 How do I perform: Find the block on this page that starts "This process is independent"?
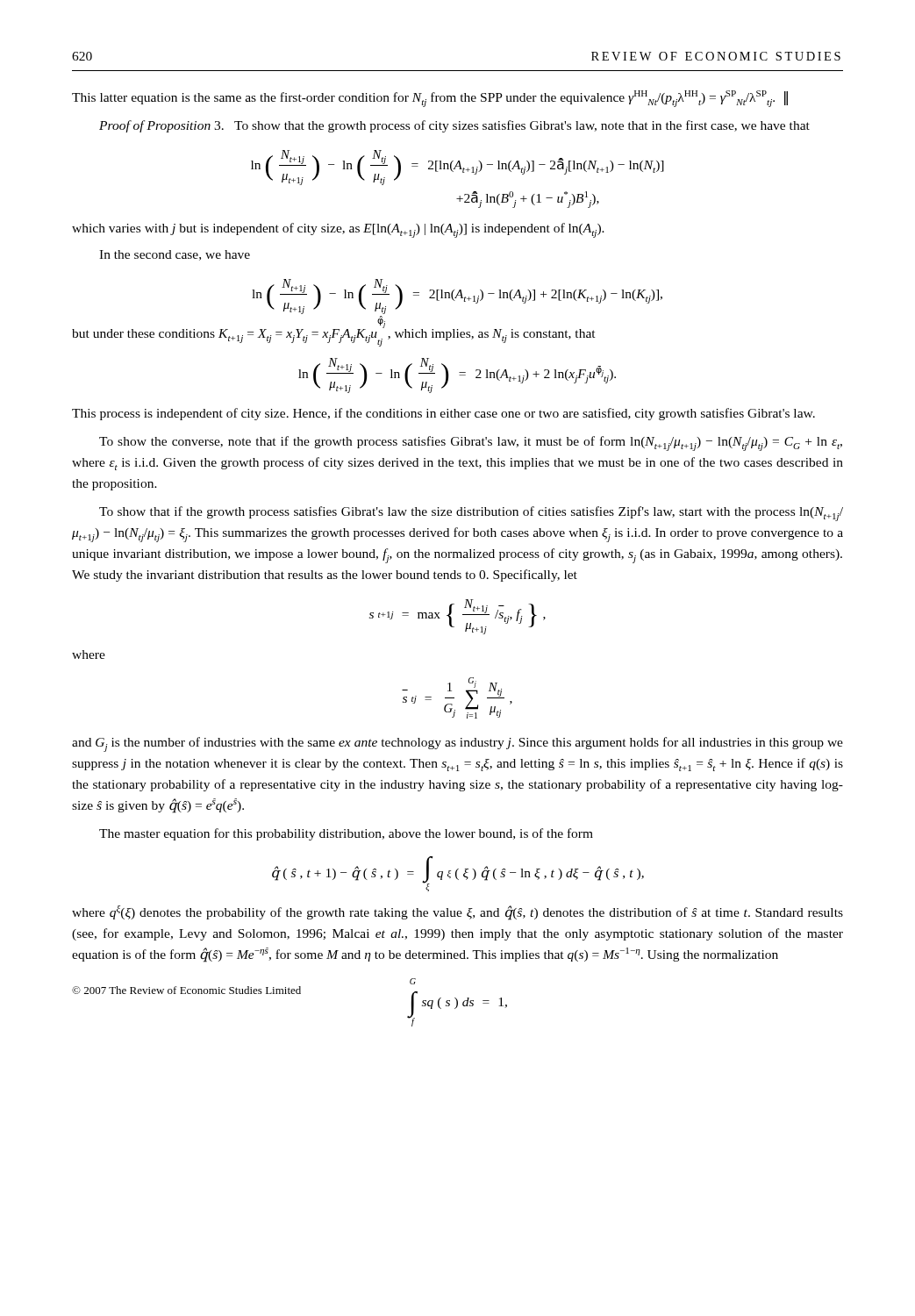point(443,414)
